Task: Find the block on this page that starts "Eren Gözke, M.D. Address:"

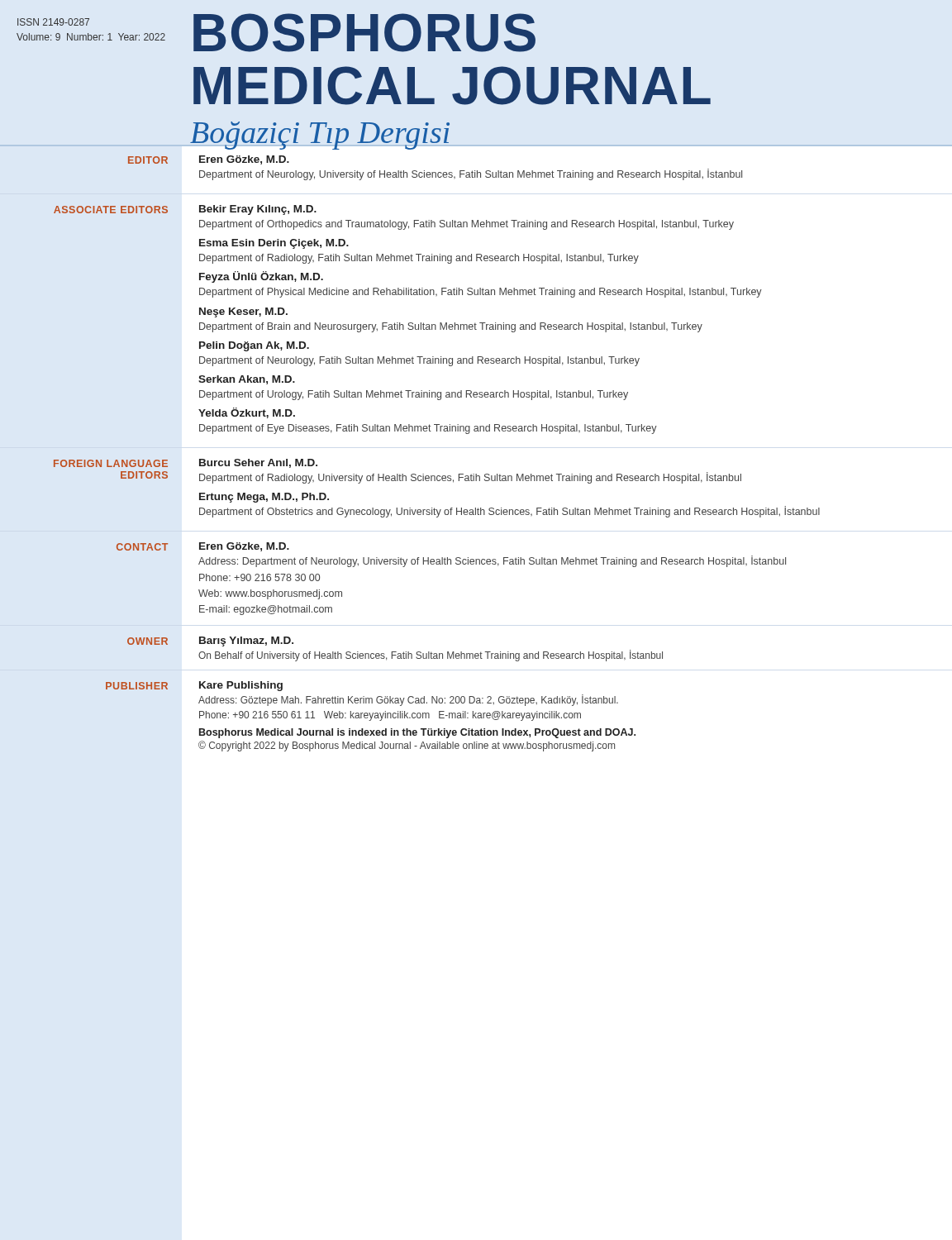Action: [244, 547]
